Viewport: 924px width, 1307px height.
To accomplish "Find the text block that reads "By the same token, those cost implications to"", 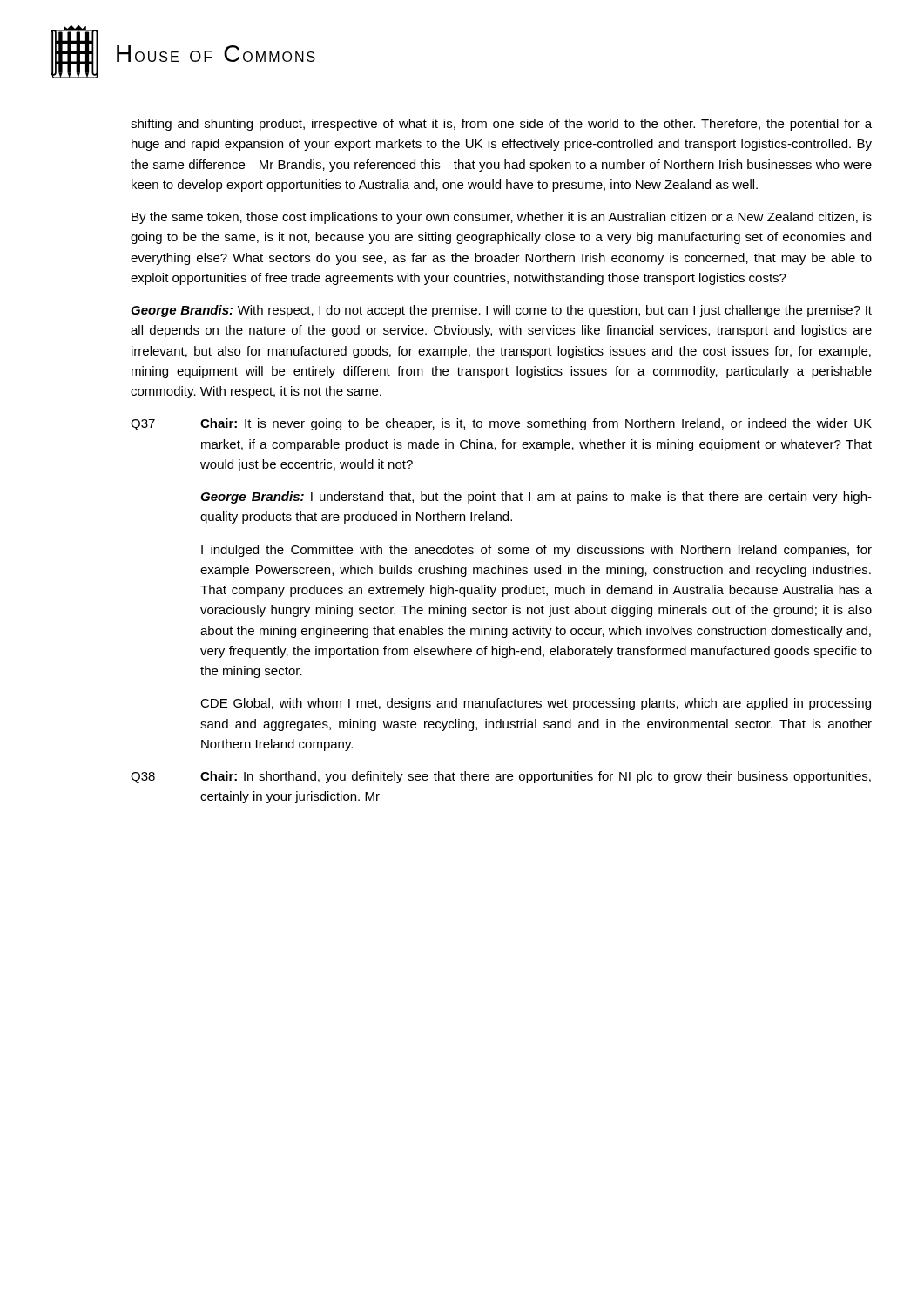I will pyautogui.click(x=501, y=247).
